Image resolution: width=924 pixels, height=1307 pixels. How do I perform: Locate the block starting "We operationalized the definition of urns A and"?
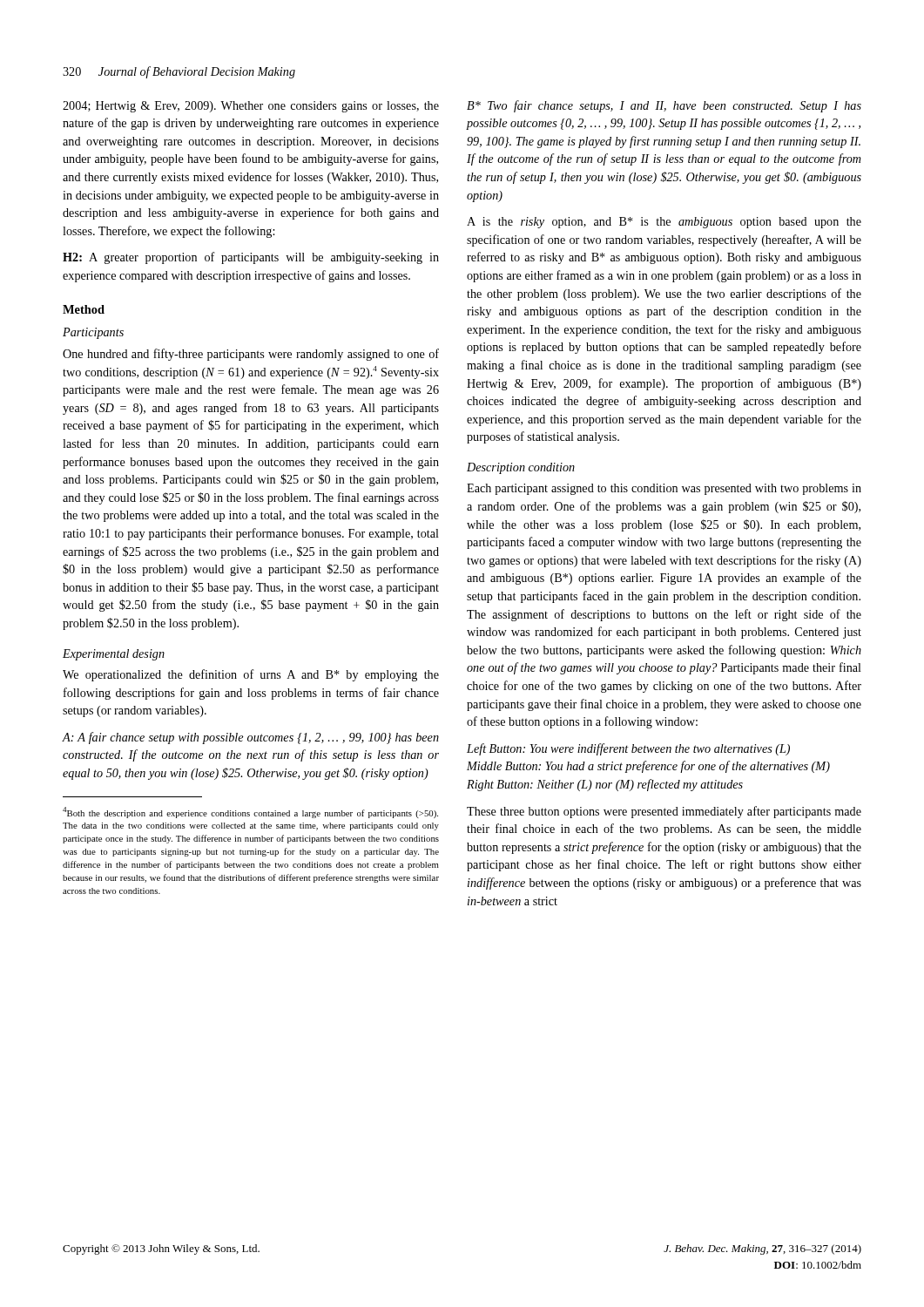click(251, 693)
